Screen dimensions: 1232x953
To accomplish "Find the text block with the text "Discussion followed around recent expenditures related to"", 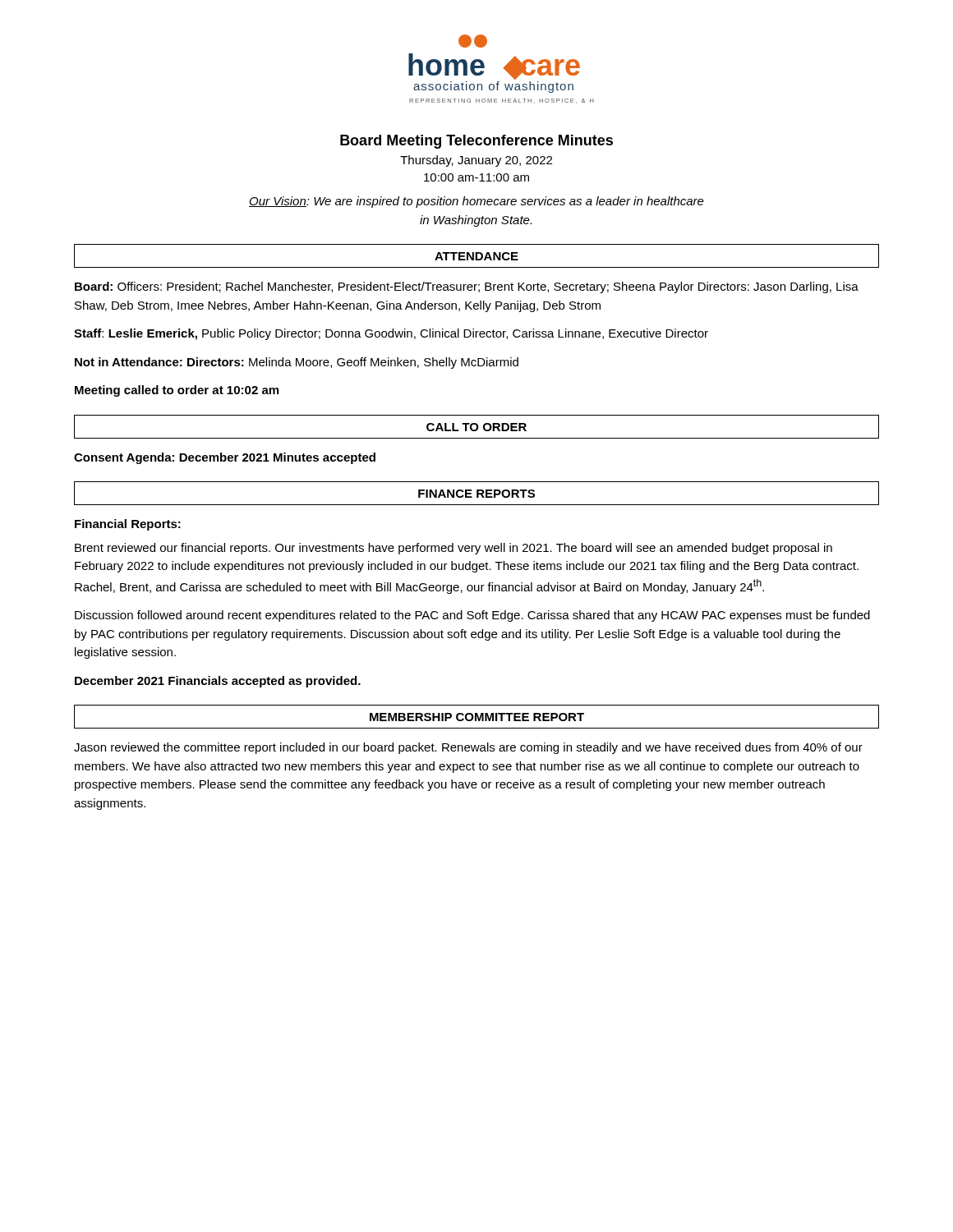I will (472, 633).
